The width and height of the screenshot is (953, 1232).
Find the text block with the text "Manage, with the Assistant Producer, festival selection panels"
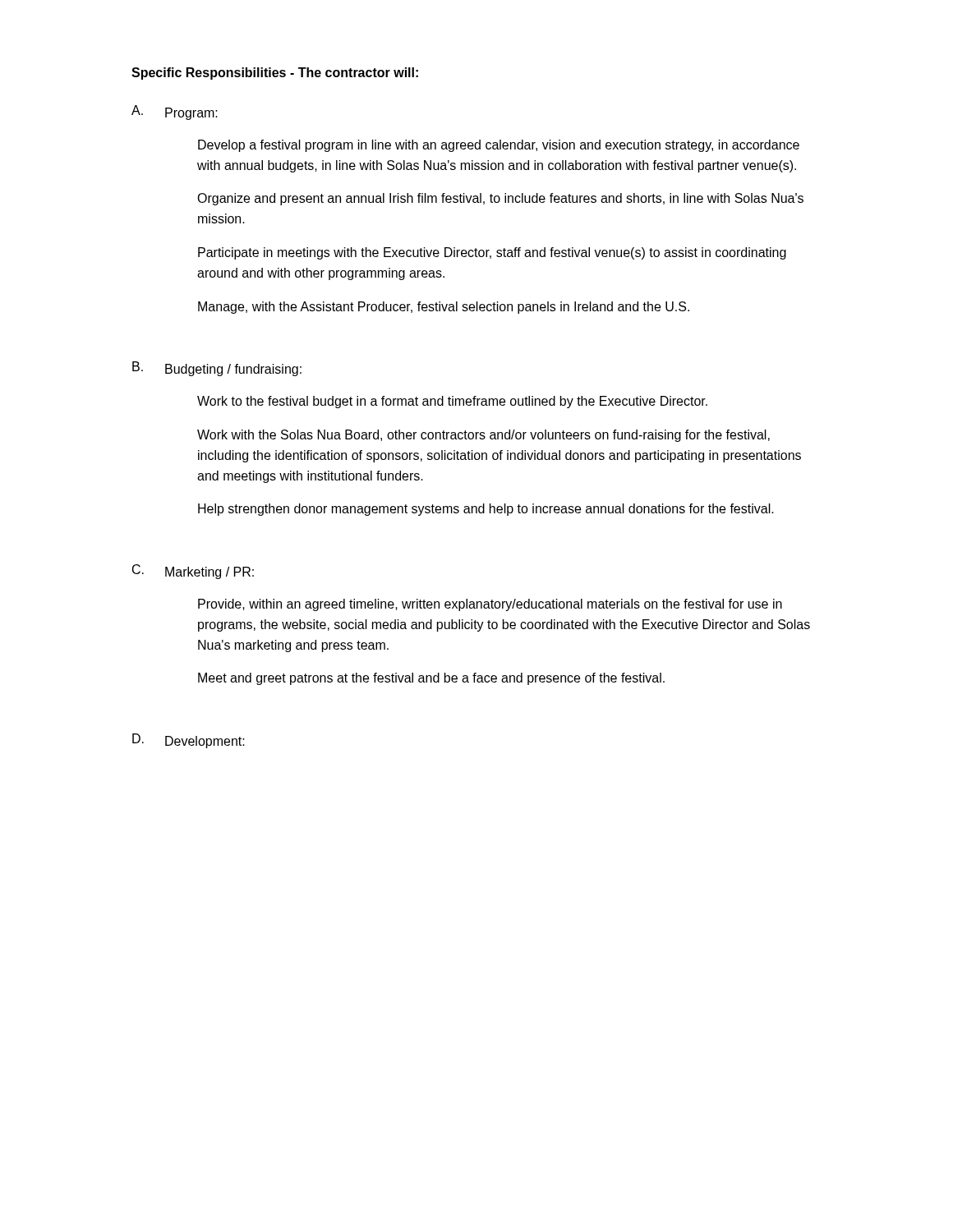509,307
